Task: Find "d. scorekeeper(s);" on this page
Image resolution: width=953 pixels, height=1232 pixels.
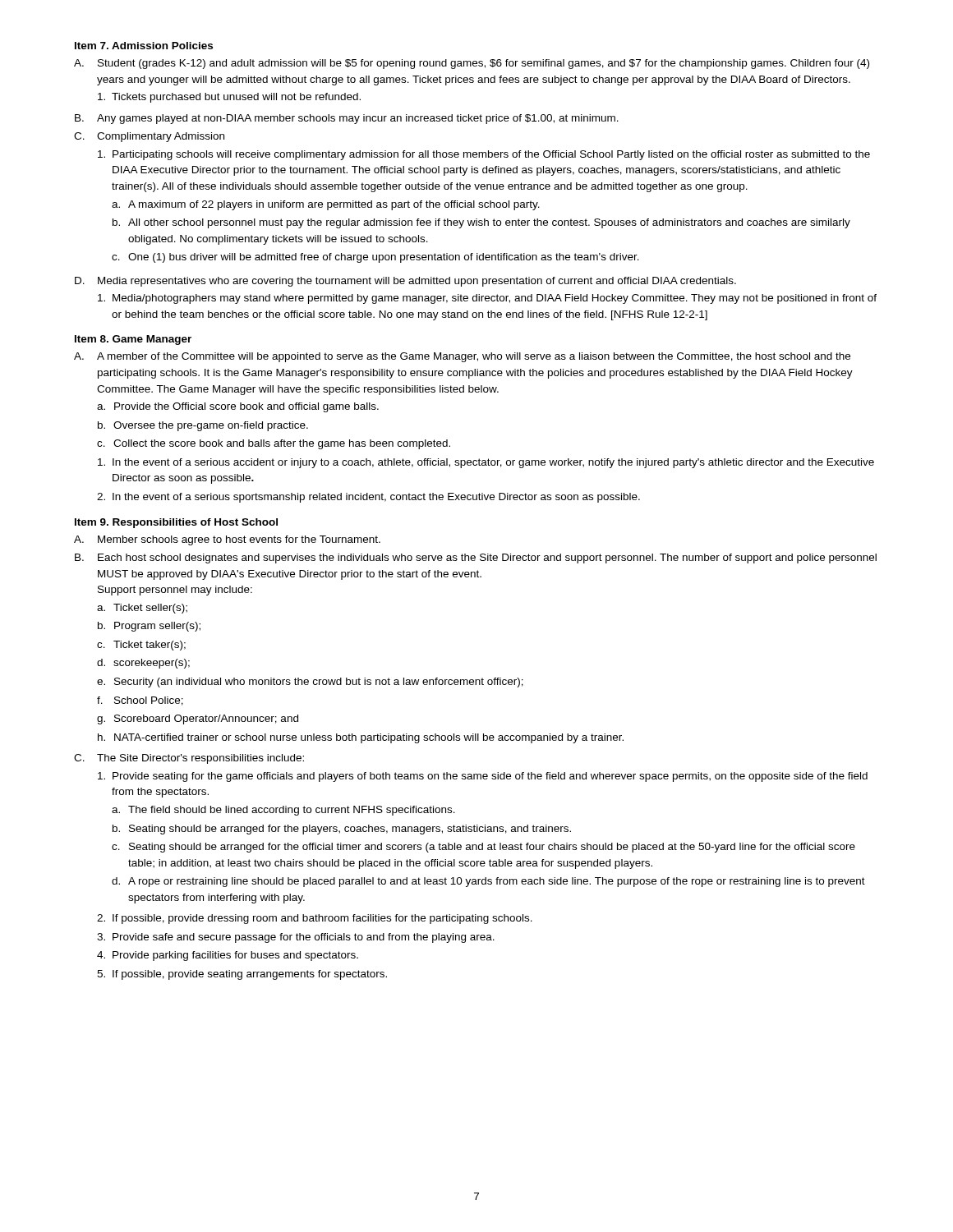Action: pyautogui.click(x=144, y=663)
